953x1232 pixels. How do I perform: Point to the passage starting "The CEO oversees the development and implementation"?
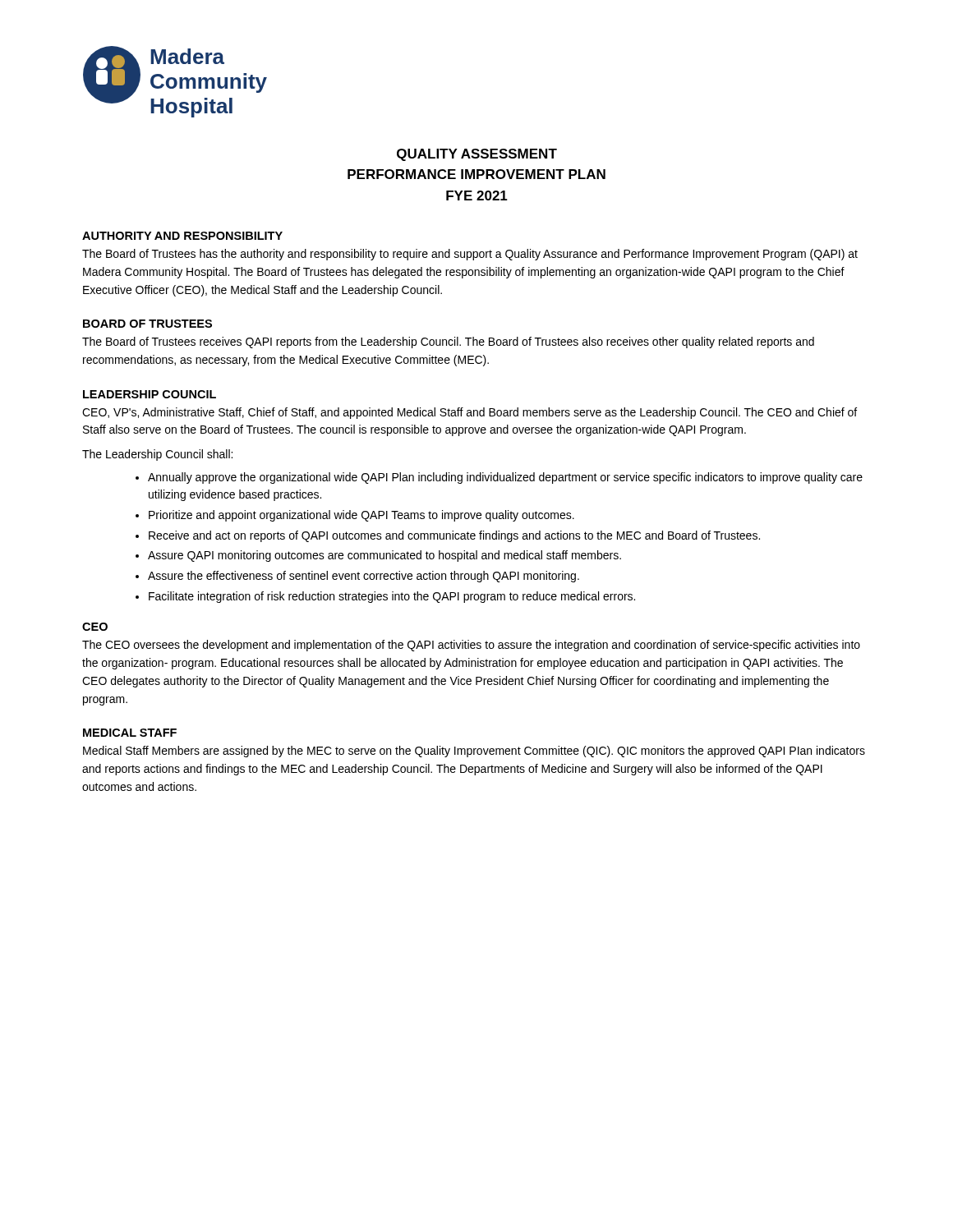[x=471, y=672]
